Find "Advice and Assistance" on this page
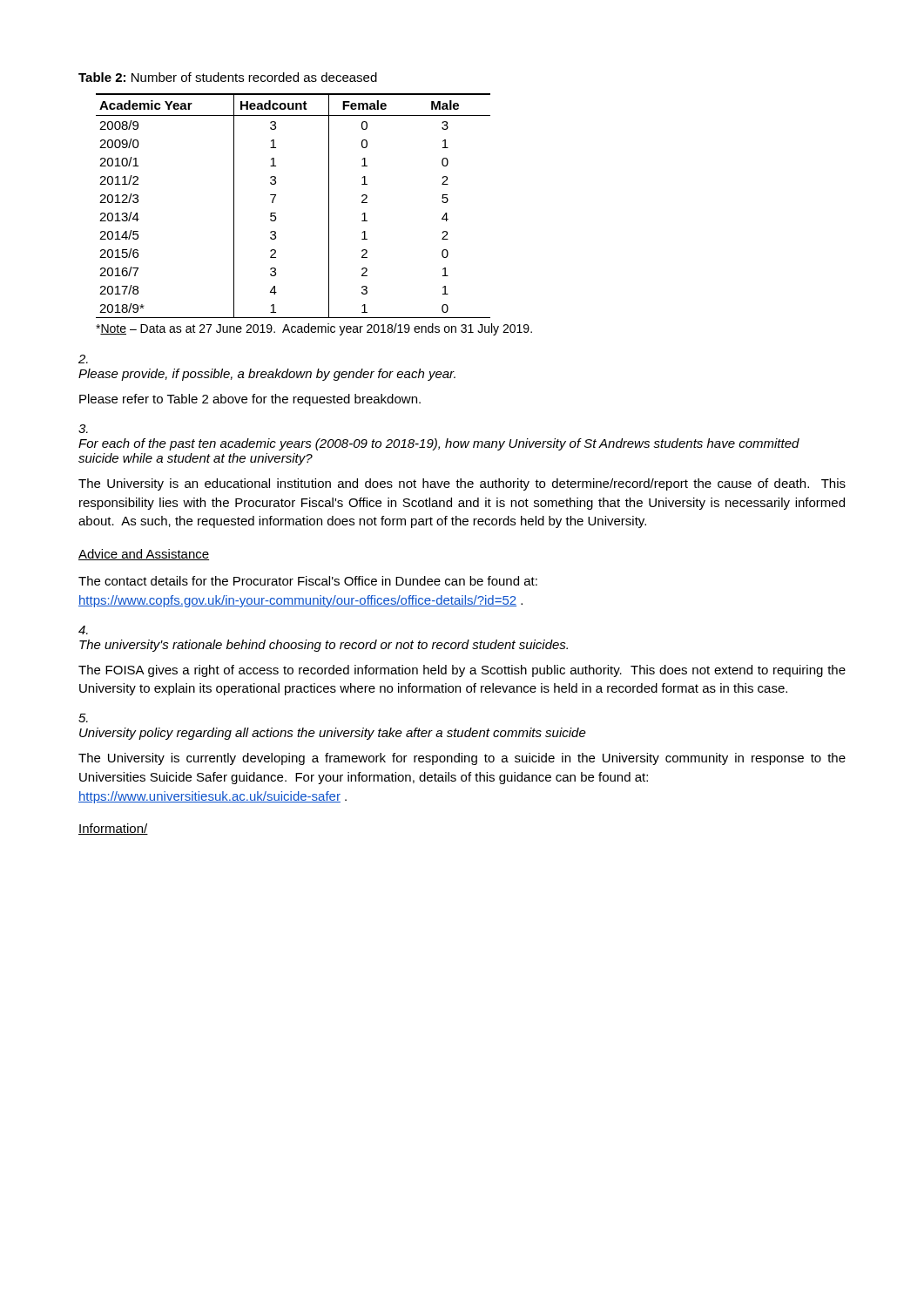Viewport: 924px width, 1307px height. pos(144,554)
